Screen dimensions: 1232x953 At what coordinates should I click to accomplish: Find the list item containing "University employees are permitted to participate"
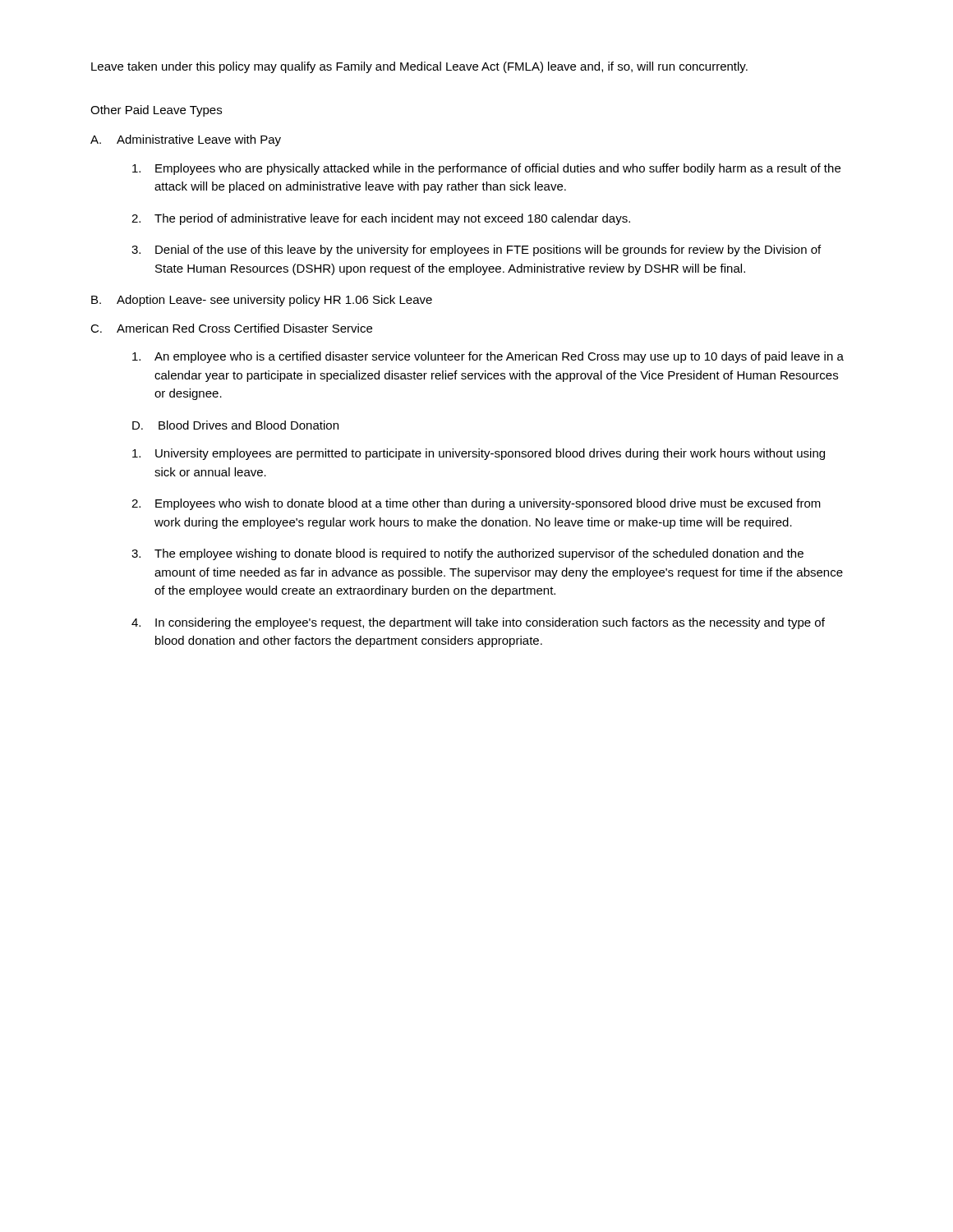click(489, 463)
